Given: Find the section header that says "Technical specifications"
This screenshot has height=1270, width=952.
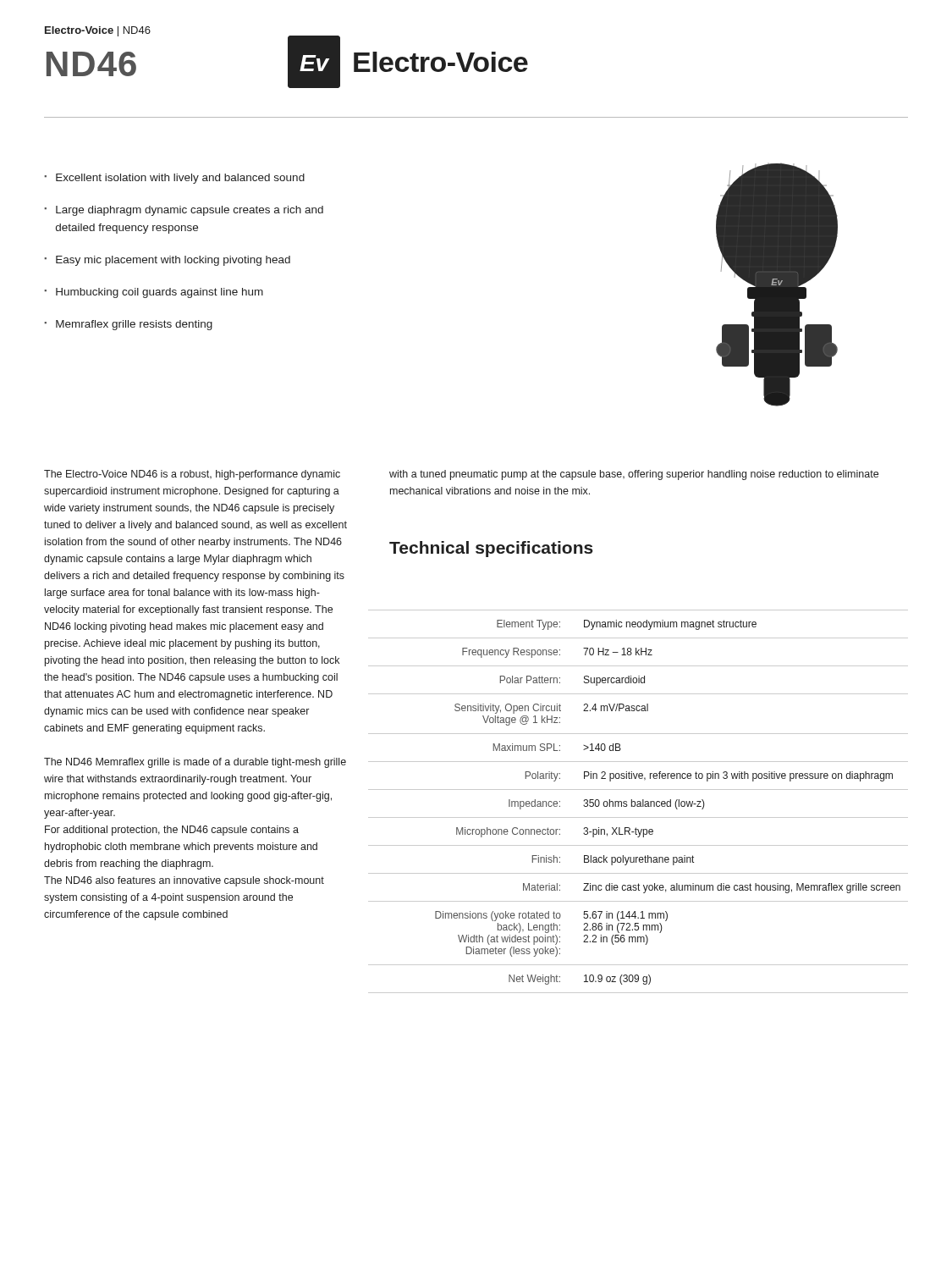Looking at the screenshot, I should [491, 547].
